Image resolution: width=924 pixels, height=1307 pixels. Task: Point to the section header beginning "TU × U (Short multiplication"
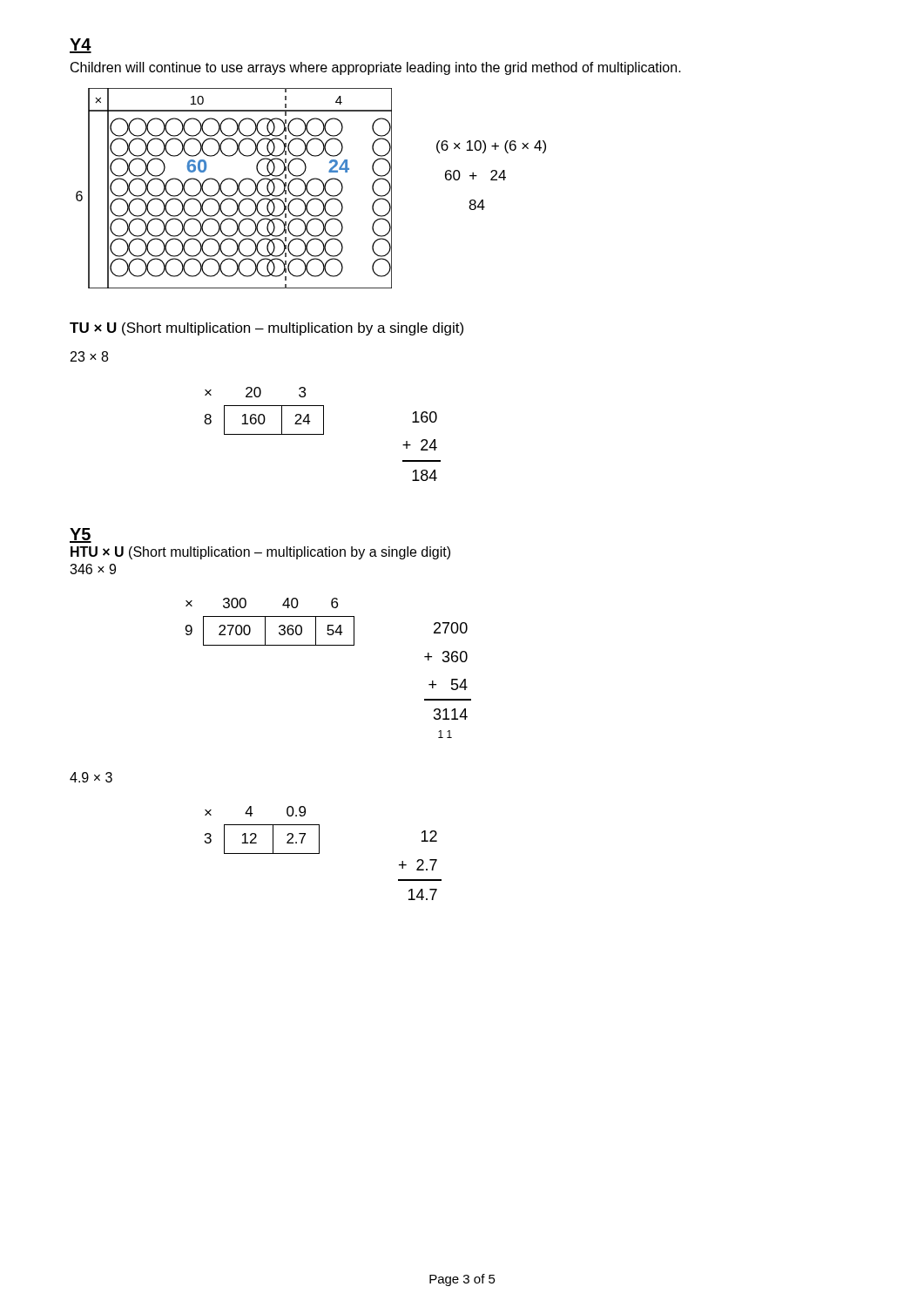coord(267,328)
